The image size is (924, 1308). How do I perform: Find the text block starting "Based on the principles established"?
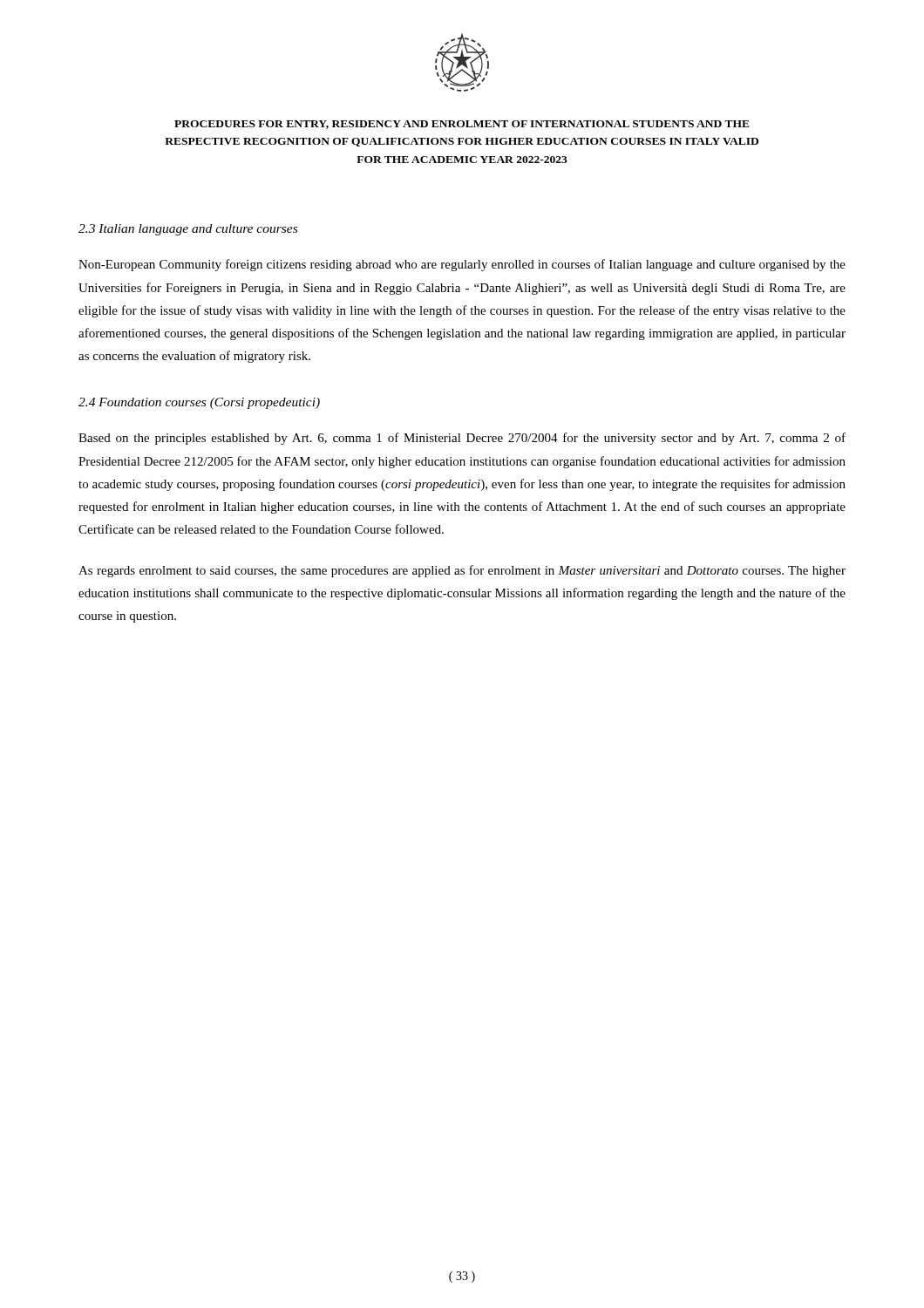[462, 484]
